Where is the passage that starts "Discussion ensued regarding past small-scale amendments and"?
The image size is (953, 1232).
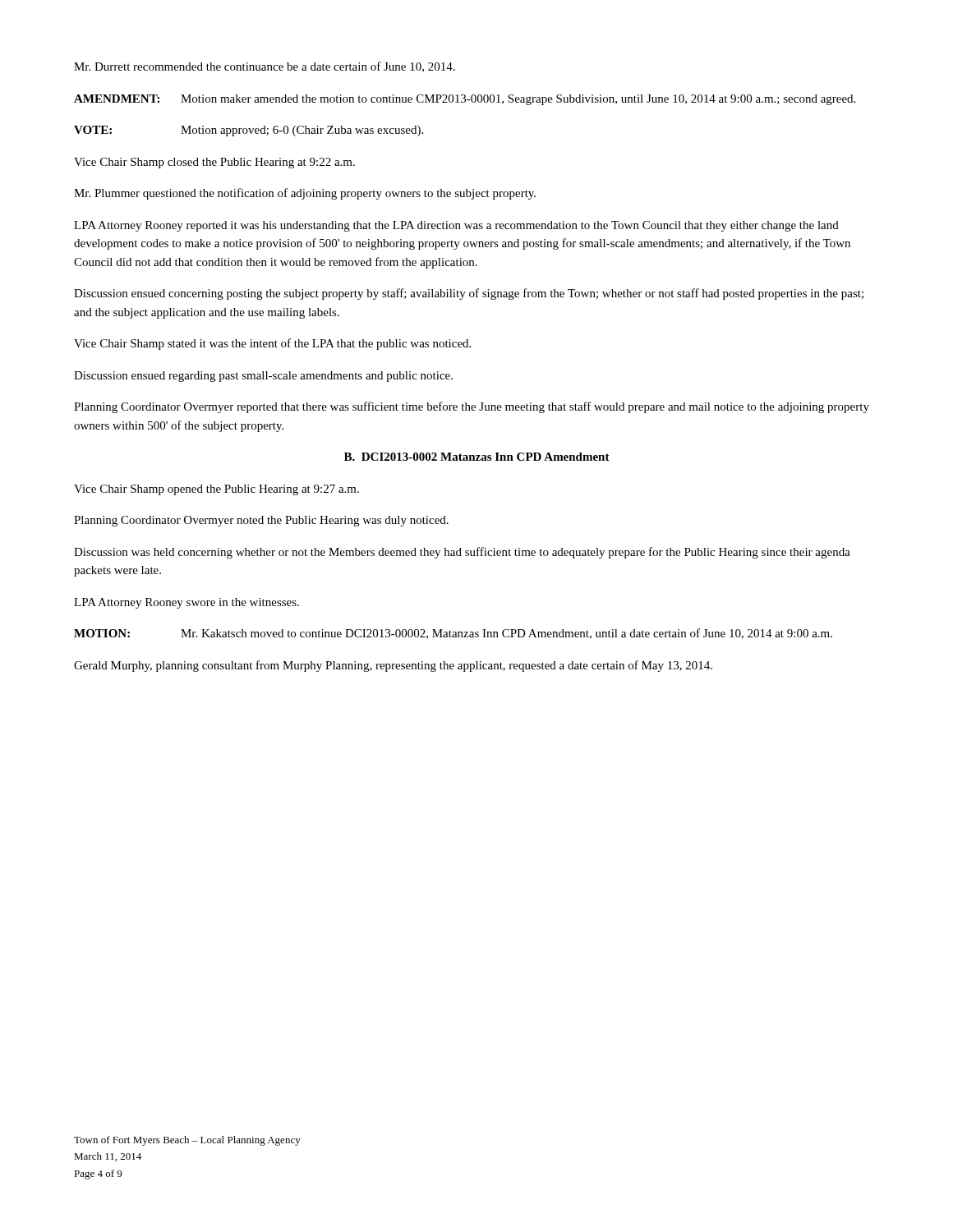[x=264, y=375]
